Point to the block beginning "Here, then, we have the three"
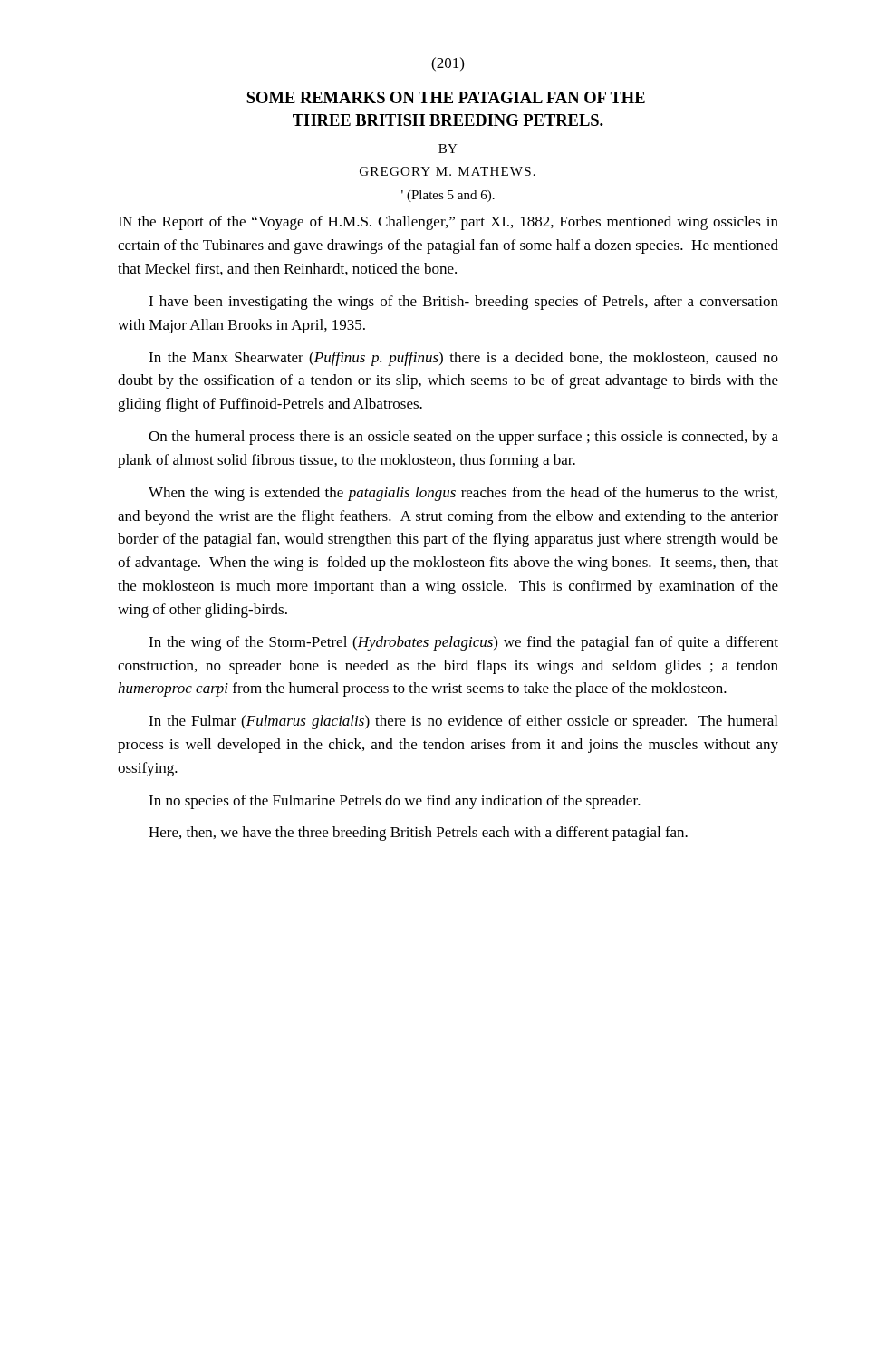 tap(418, 833)
